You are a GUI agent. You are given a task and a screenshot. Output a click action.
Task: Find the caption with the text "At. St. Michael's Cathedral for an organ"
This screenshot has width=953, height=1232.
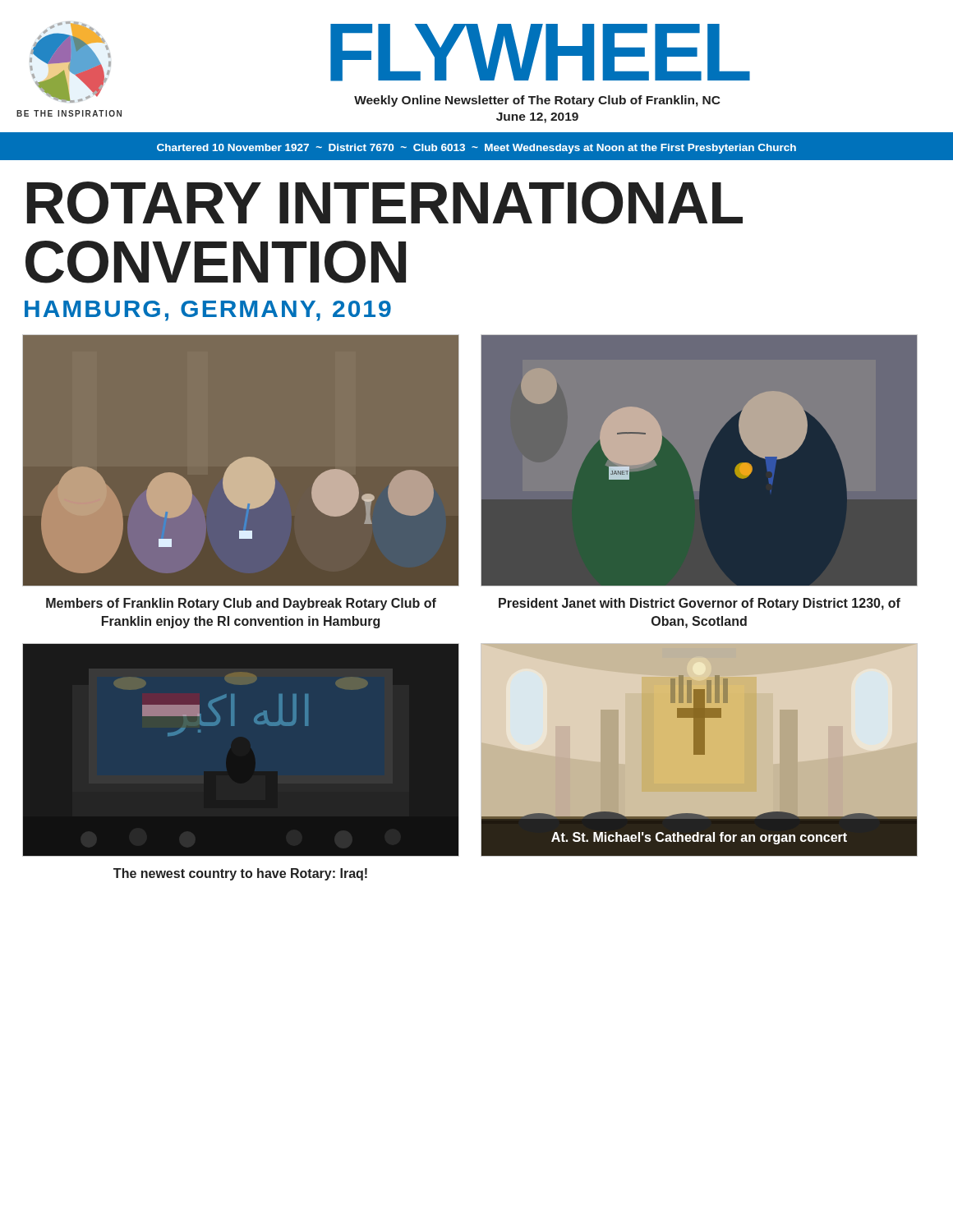tap(699, 837)
